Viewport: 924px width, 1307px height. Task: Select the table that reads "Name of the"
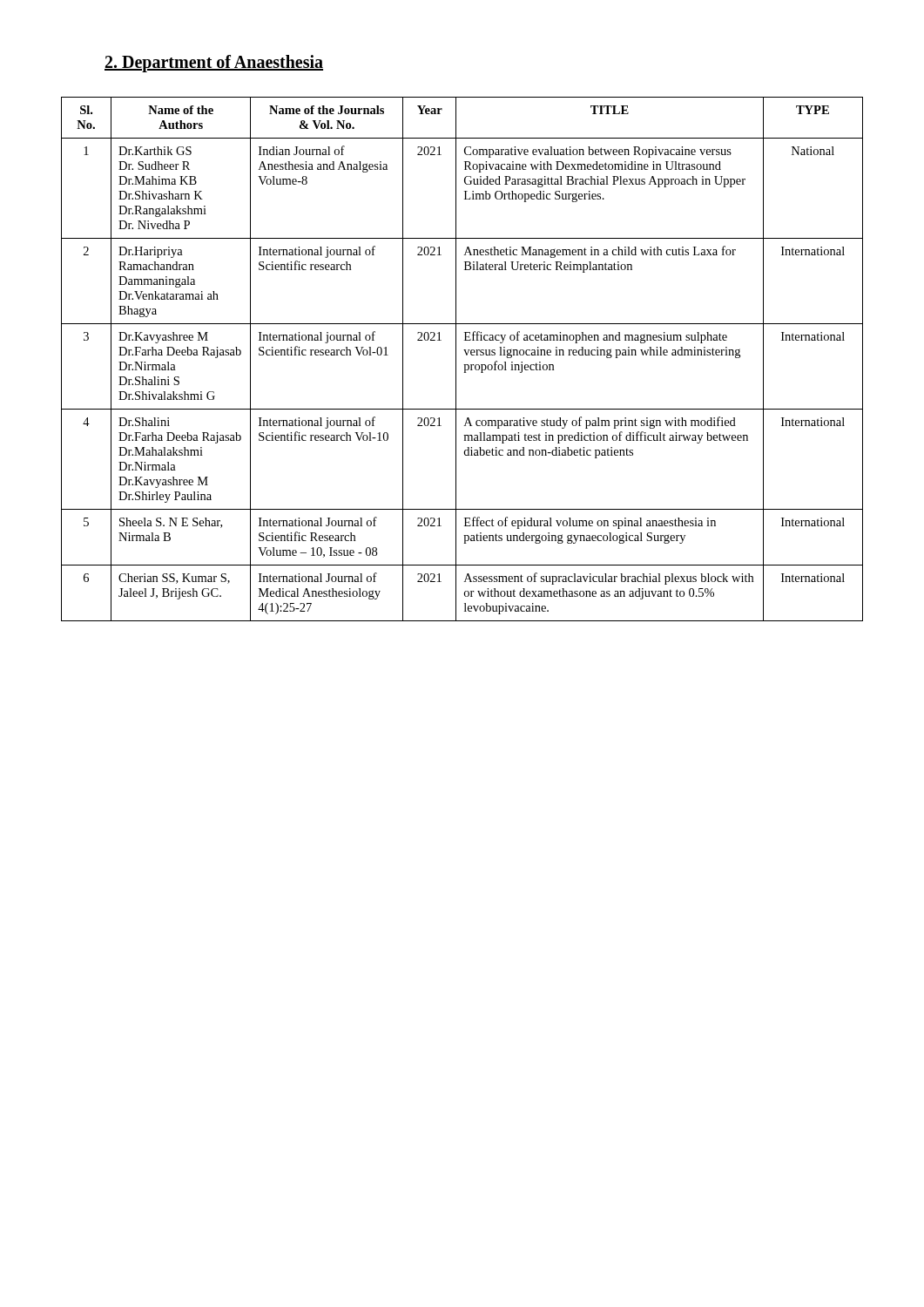(462, 359)
